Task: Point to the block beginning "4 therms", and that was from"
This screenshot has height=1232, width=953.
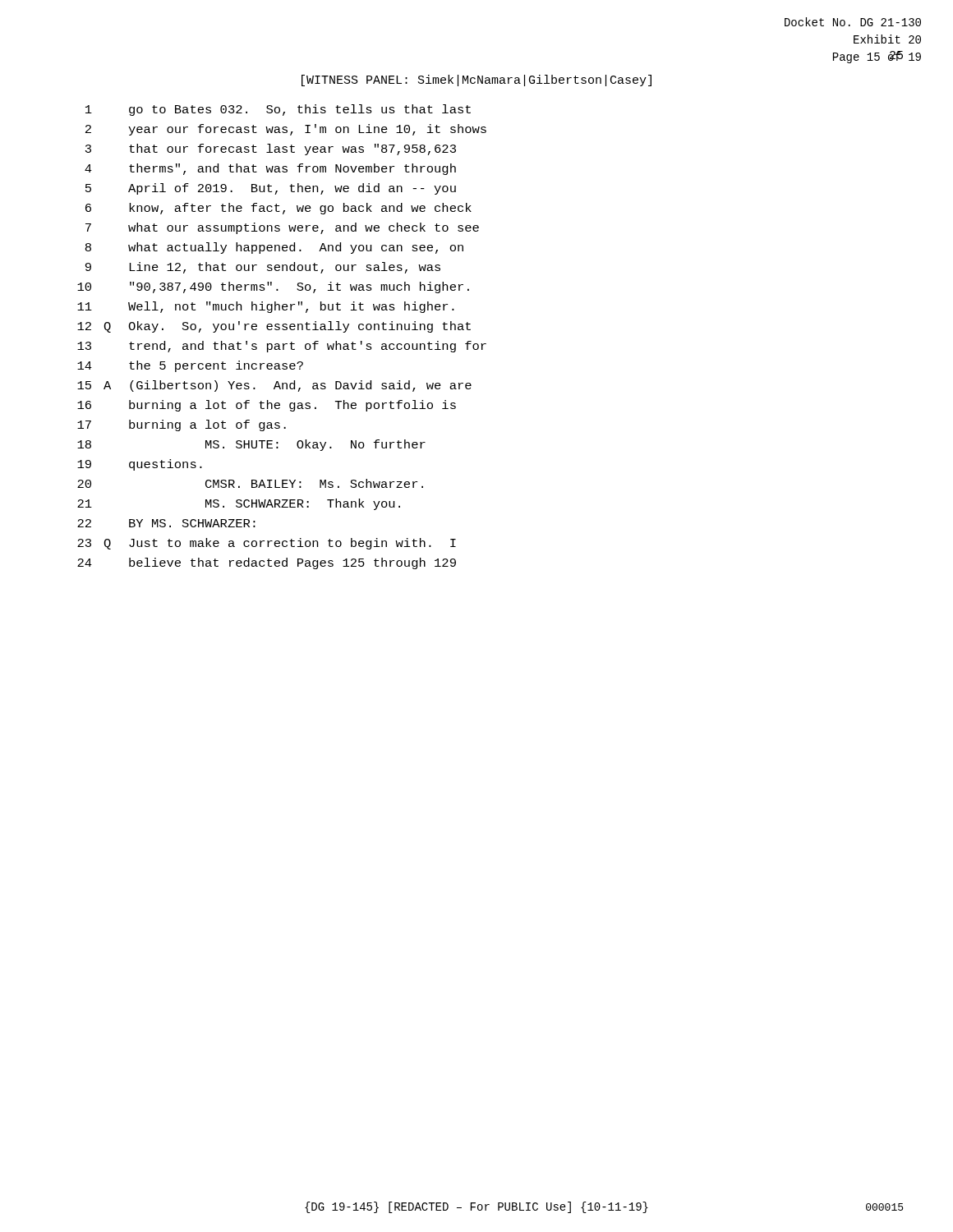Action: [270, 169]
